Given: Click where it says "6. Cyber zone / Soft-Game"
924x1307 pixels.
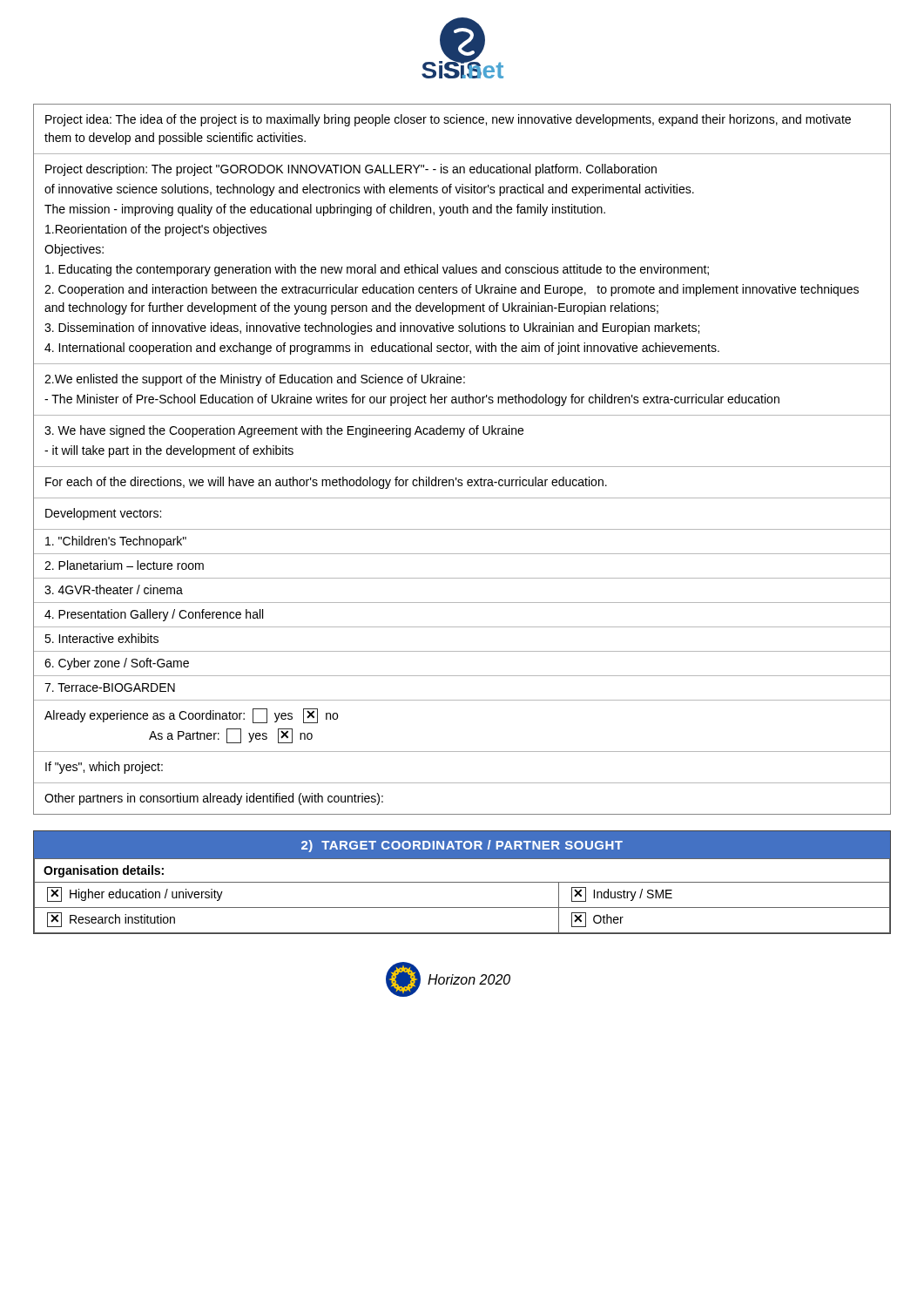Looking at the screenshot, I should (x=462, y=664).
